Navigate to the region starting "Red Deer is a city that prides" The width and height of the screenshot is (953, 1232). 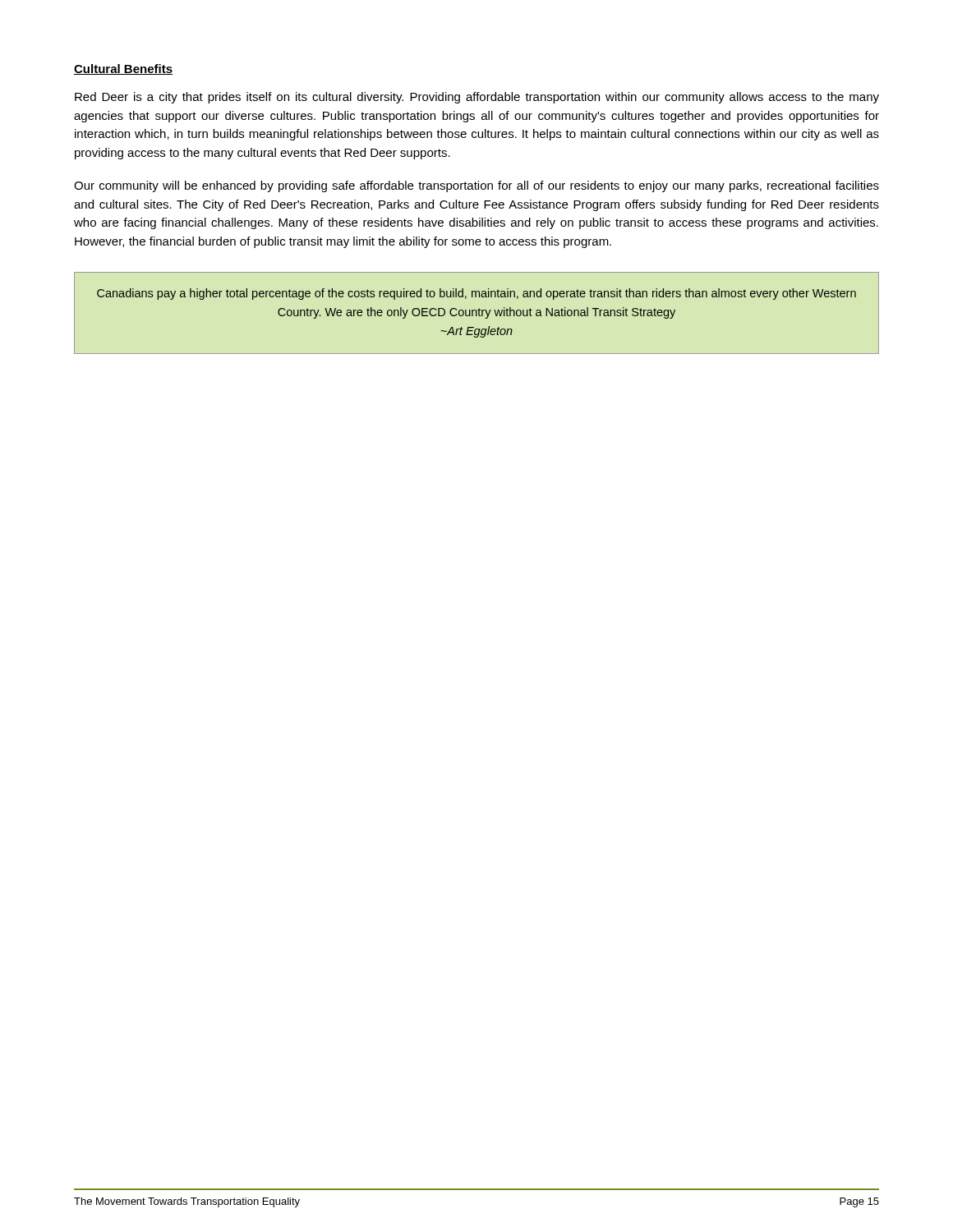pos(476,125)
